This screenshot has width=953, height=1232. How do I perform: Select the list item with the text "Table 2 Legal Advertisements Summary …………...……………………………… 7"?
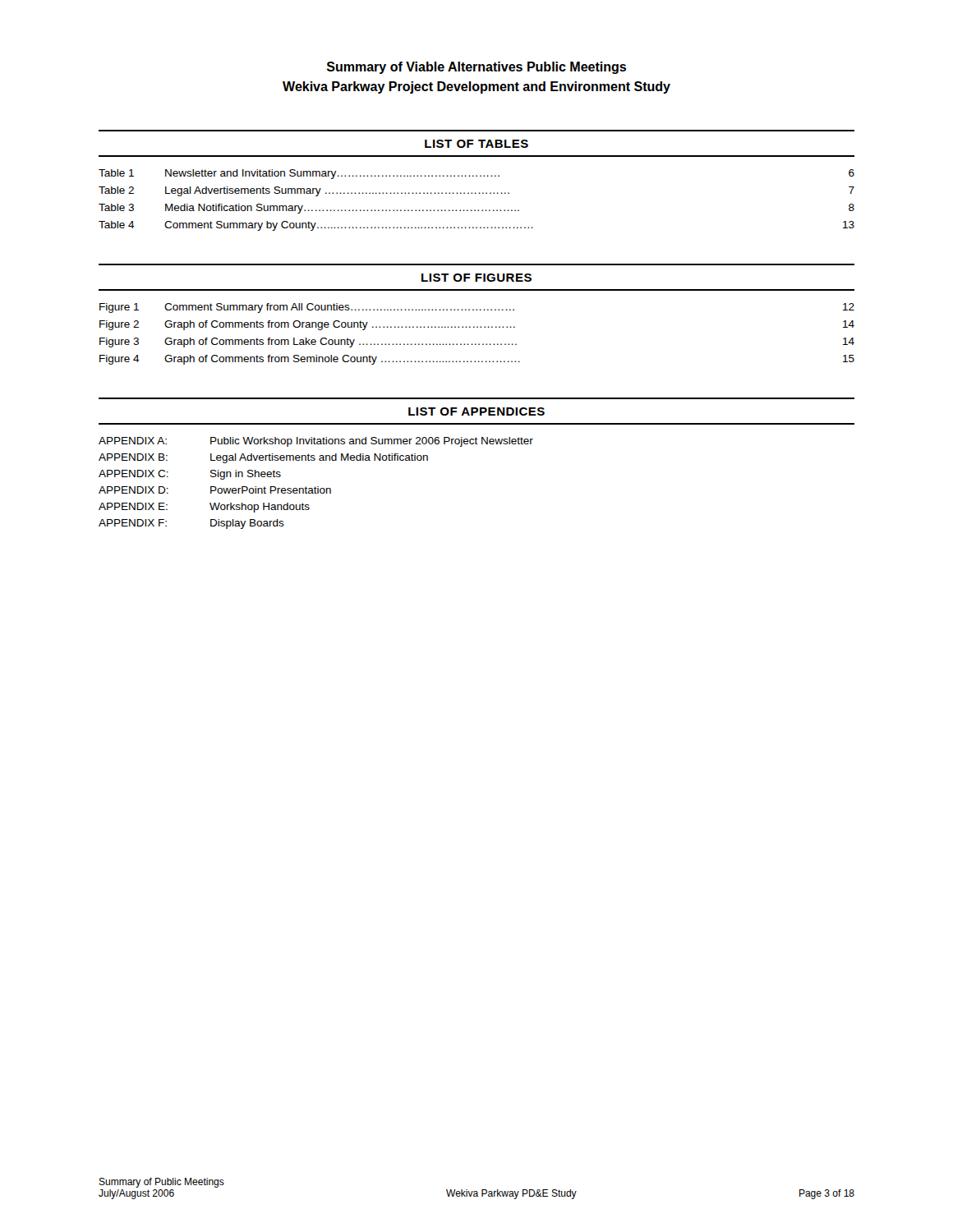(x=476, y=190)
